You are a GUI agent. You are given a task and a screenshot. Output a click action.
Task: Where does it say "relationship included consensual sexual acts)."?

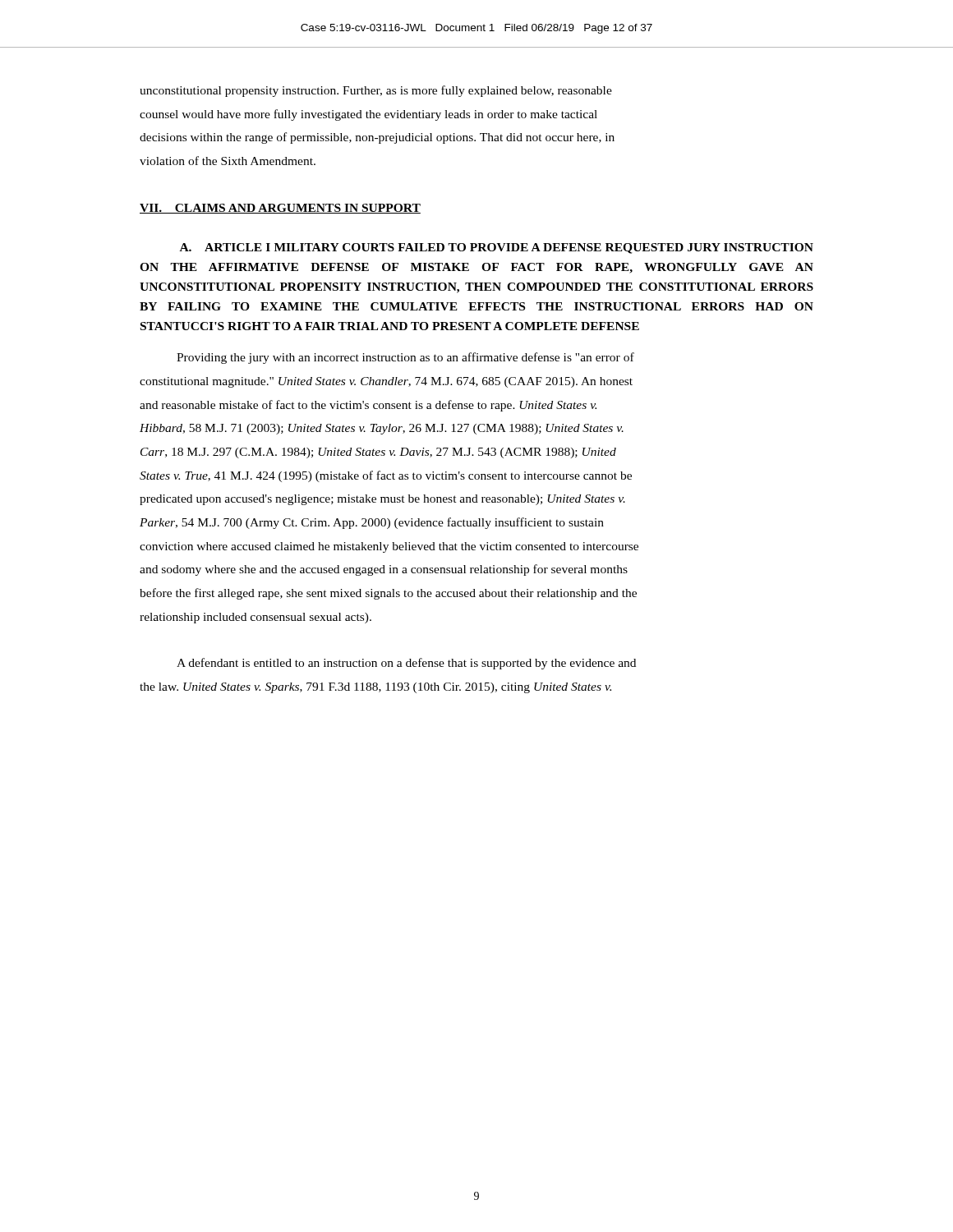point(256,616)
